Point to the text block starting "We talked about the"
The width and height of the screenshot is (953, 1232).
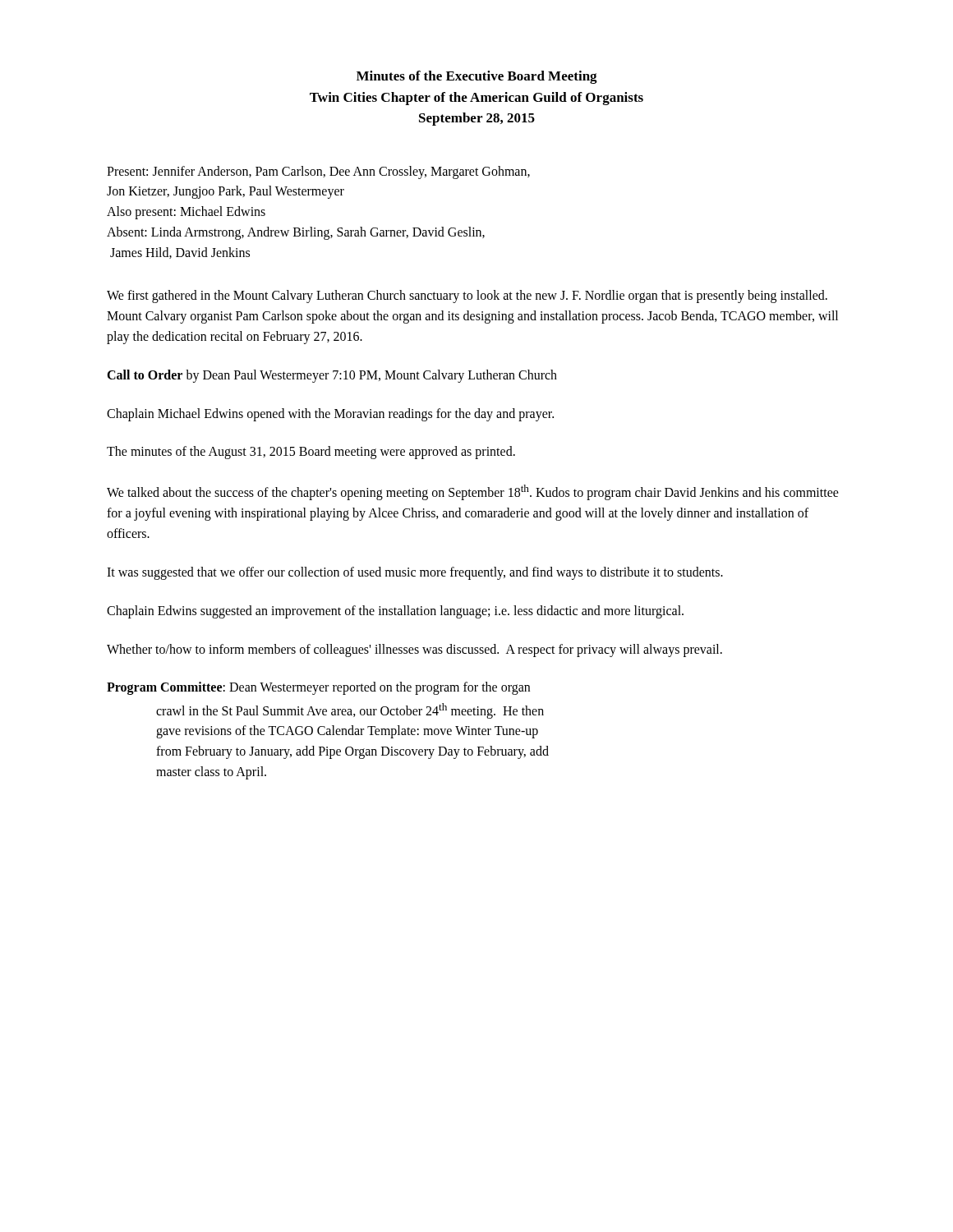pos(473,511)
